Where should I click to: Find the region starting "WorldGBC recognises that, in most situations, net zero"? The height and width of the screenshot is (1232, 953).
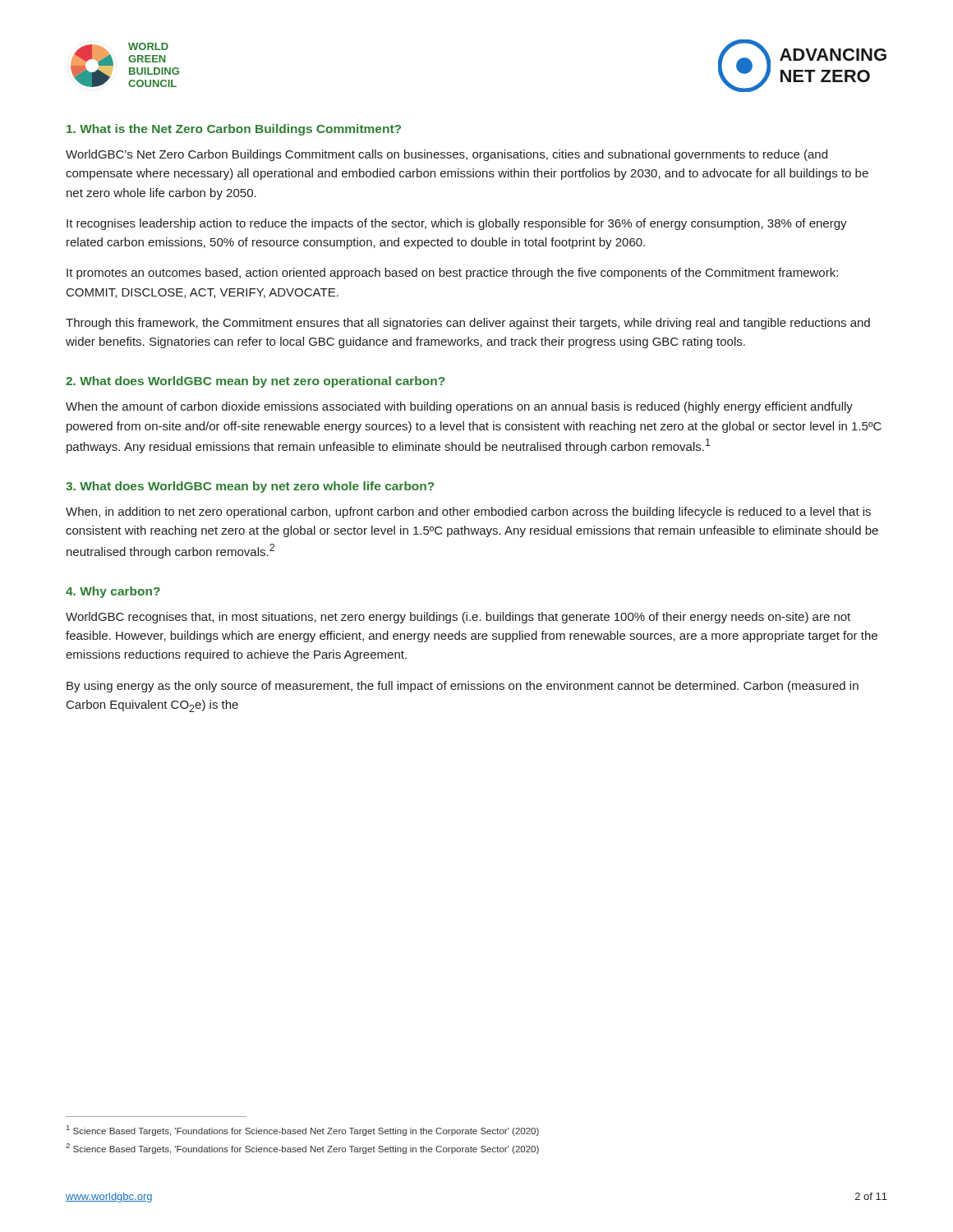click(x=472, y=635)
